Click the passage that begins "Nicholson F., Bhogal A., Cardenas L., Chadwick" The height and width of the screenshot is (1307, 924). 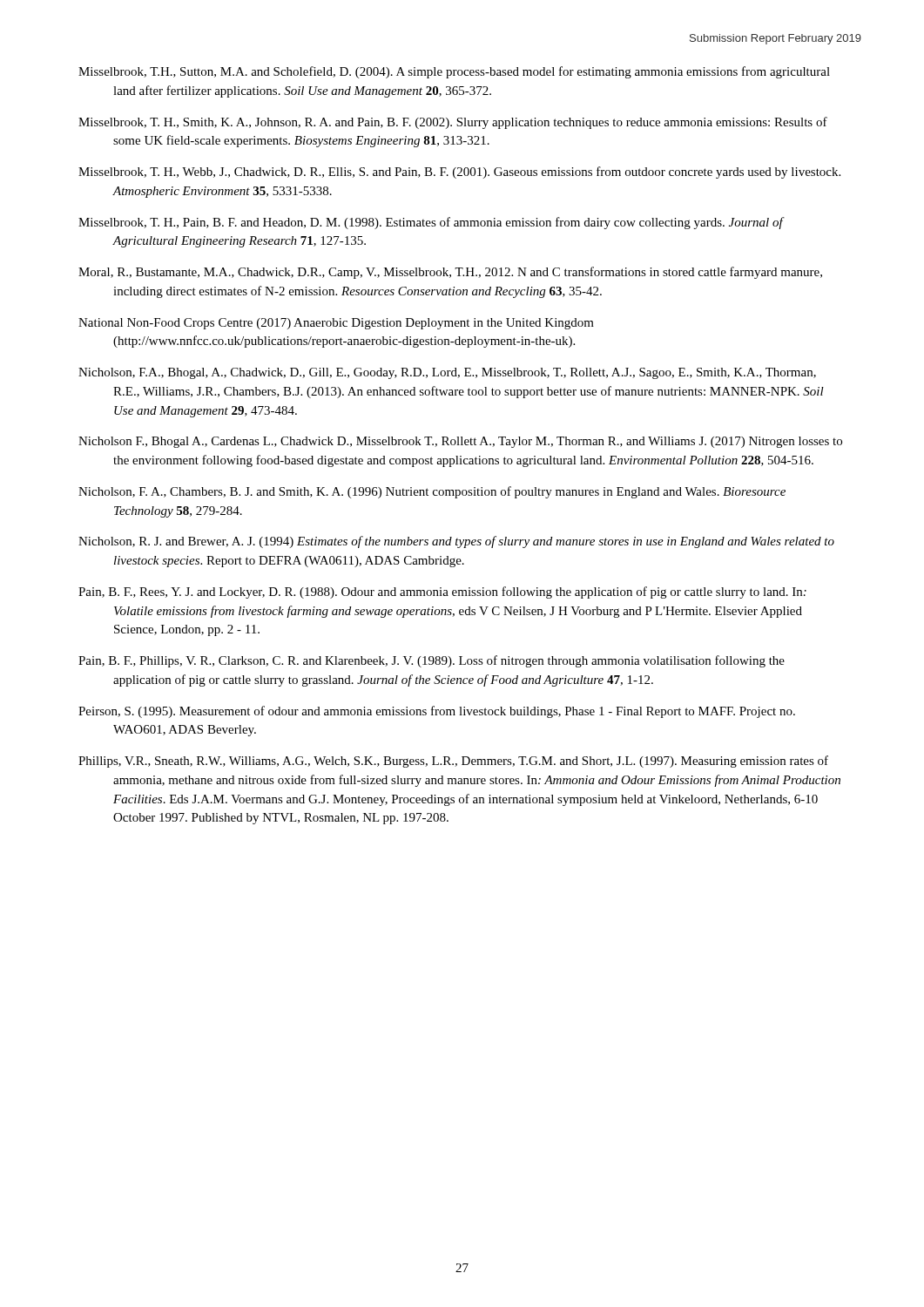point(462,451)
